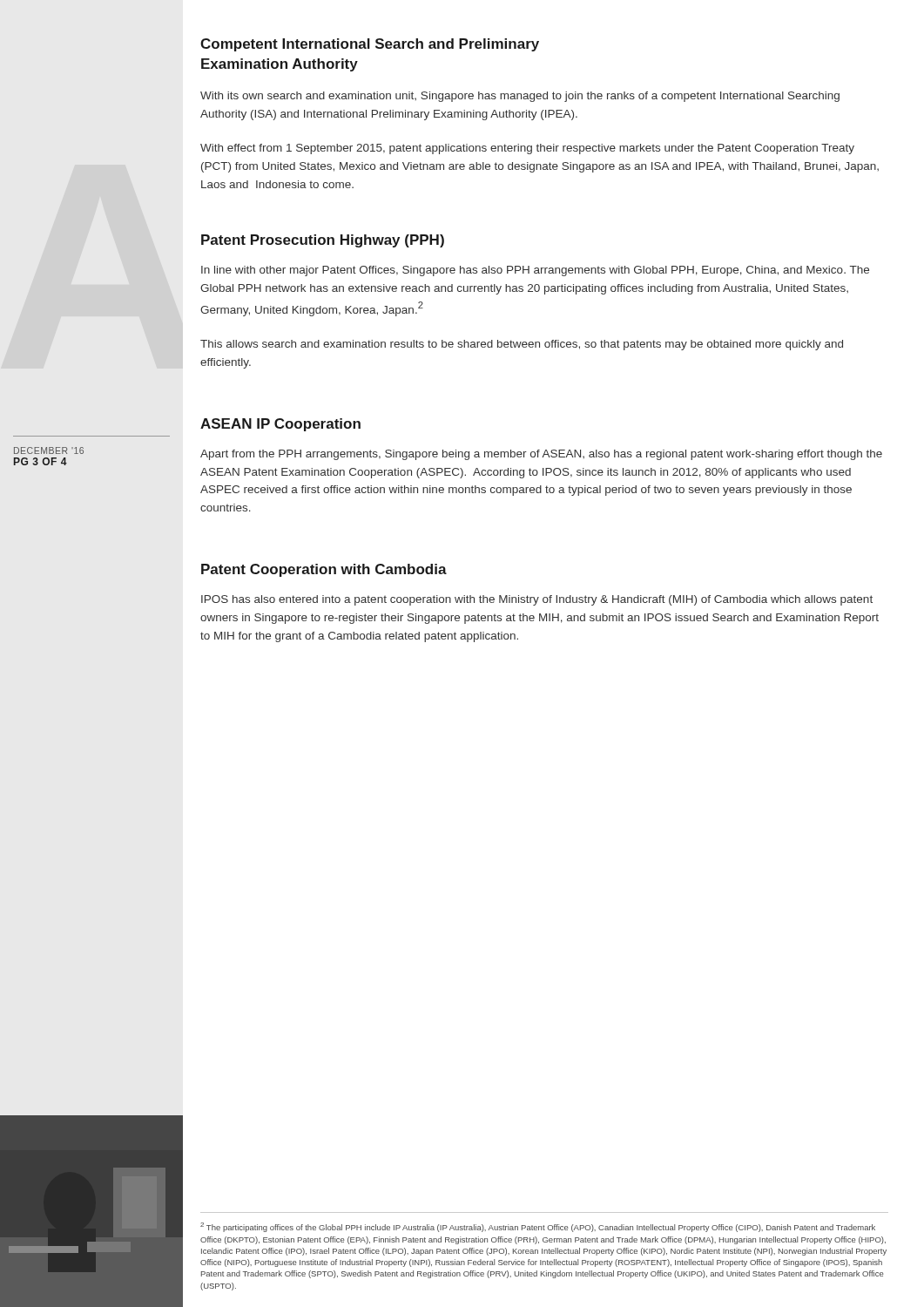Locate the section header with the text "ASEAN IP Cooperation"
The width and height of the screenshot is (924, 1307).
coord(281,424)
